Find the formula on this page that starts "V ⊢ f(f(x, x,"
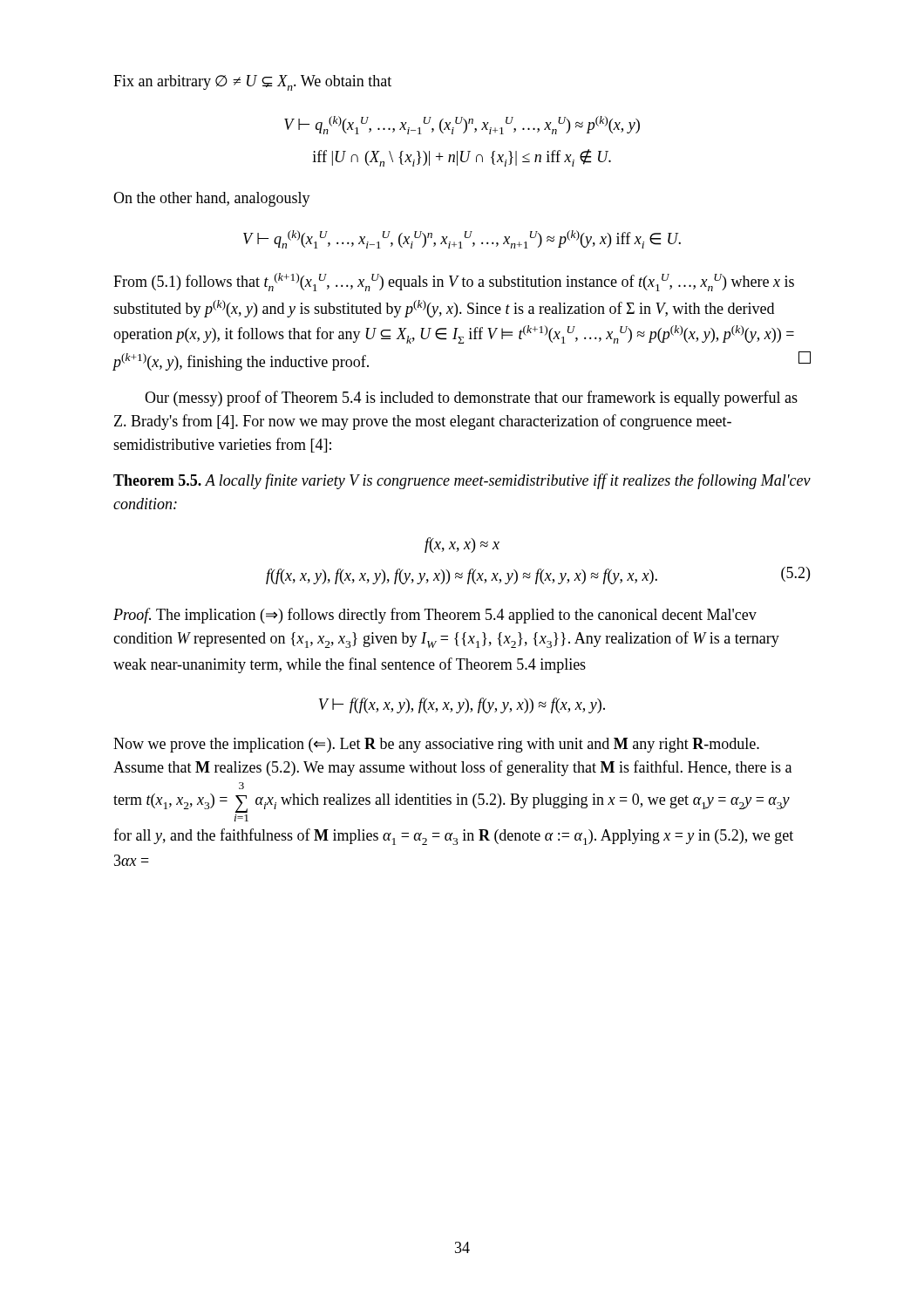 (462, 705)
